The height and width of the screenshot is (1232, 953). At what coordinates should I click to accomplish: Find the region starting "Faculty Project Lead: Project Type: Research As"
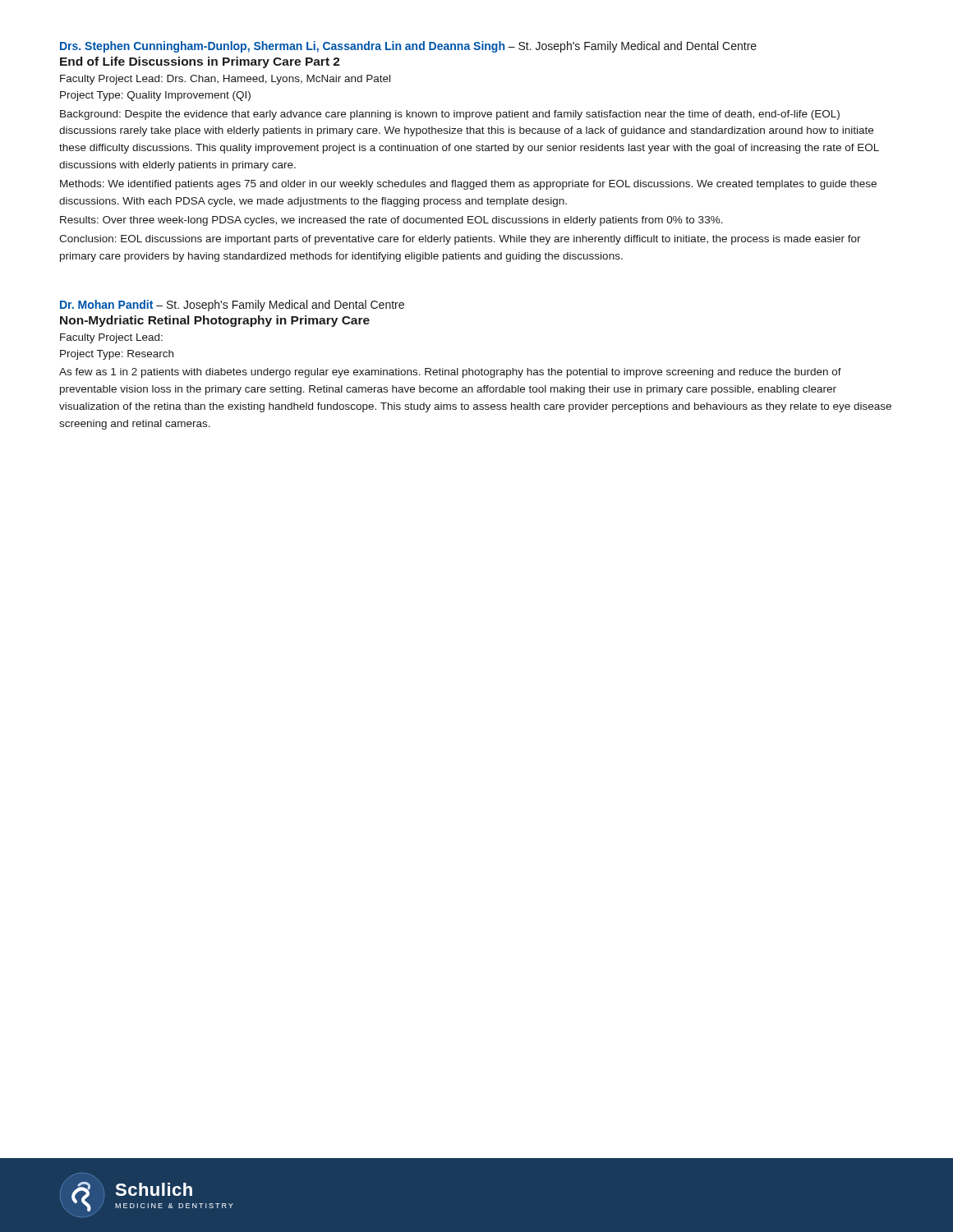coord(476,381)
